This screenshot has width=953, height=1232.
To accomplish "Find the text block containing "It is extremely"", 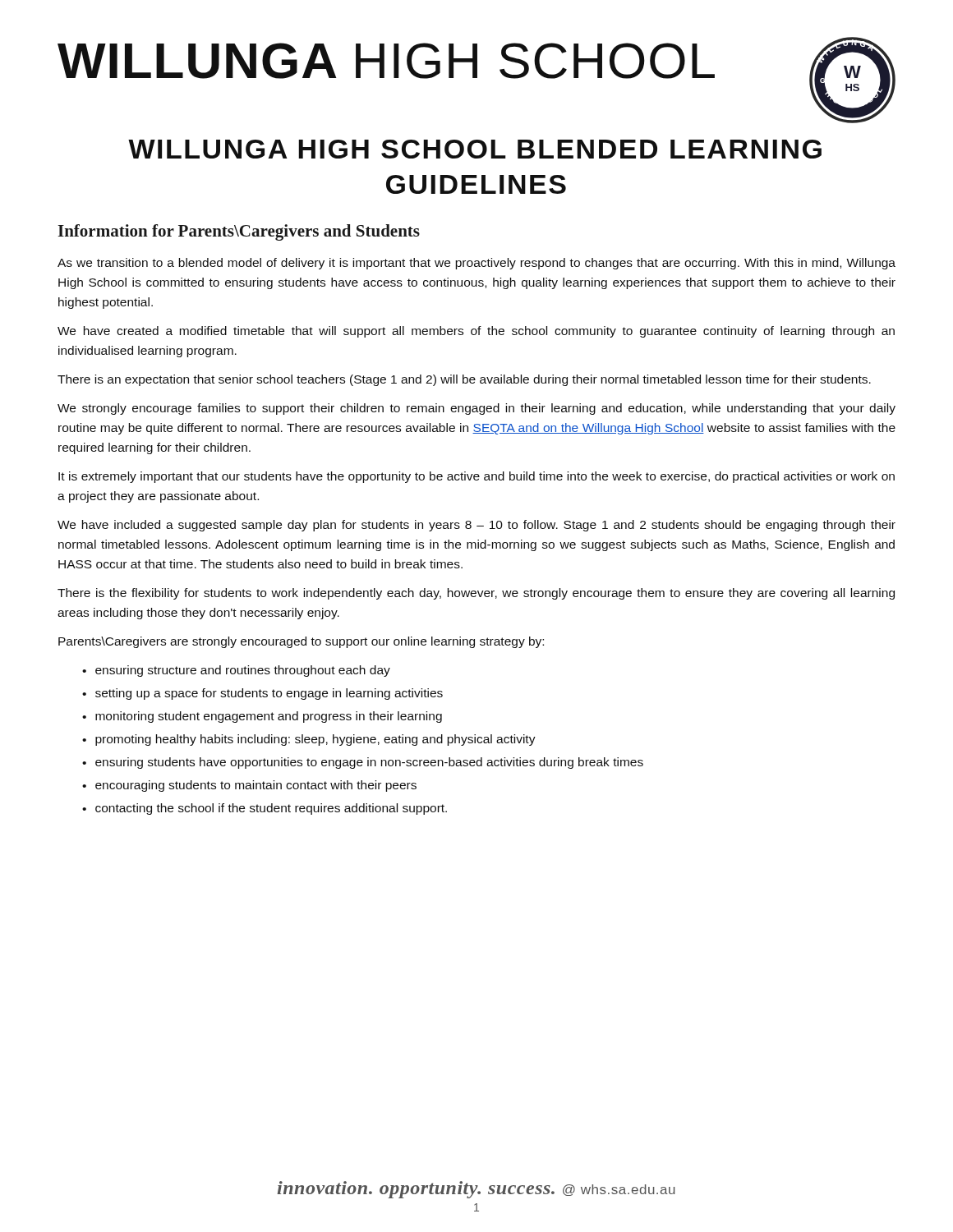I will [x=476, y=486].
